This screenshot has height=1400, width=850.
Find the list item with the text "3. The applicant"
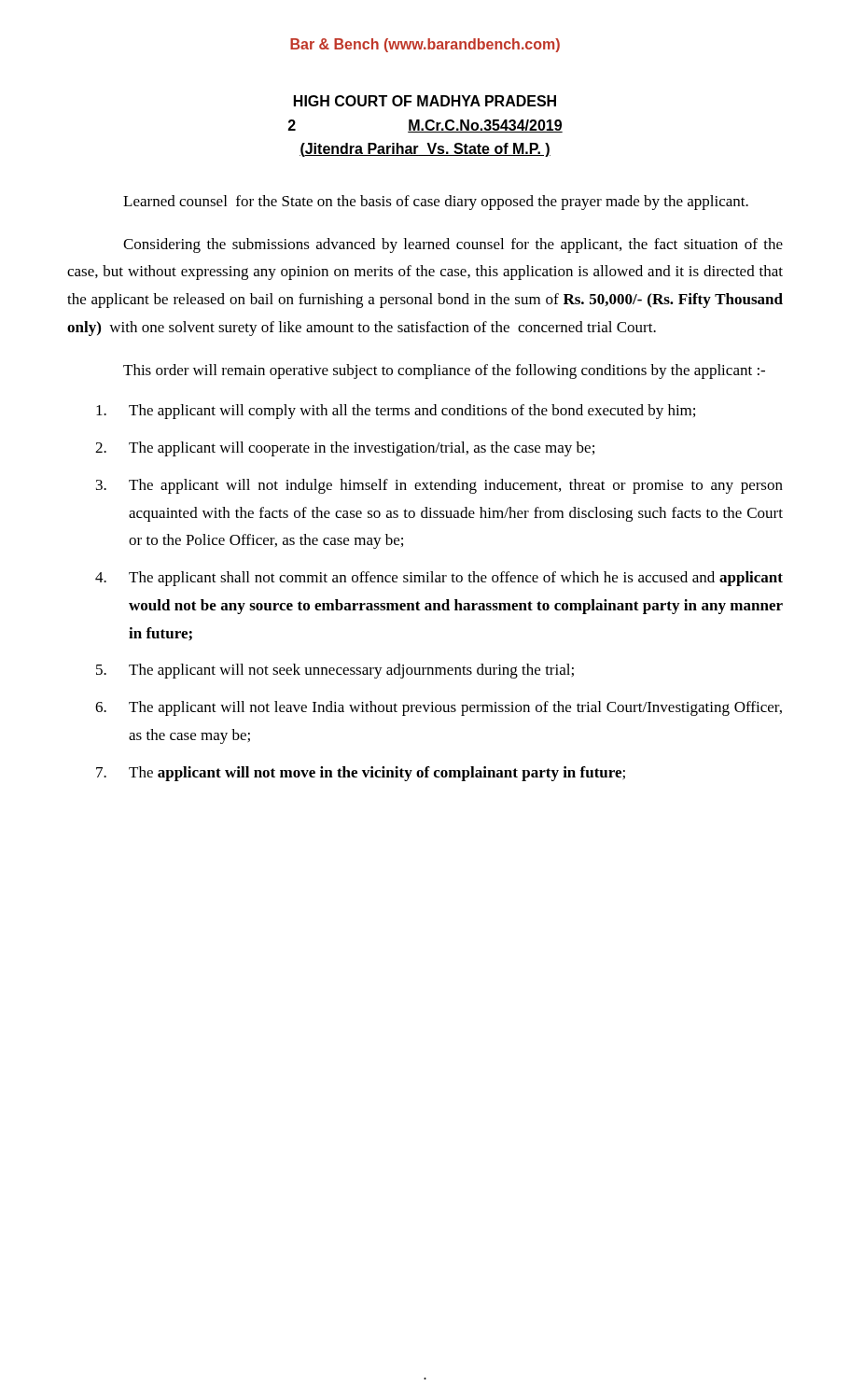pos(439,513)
